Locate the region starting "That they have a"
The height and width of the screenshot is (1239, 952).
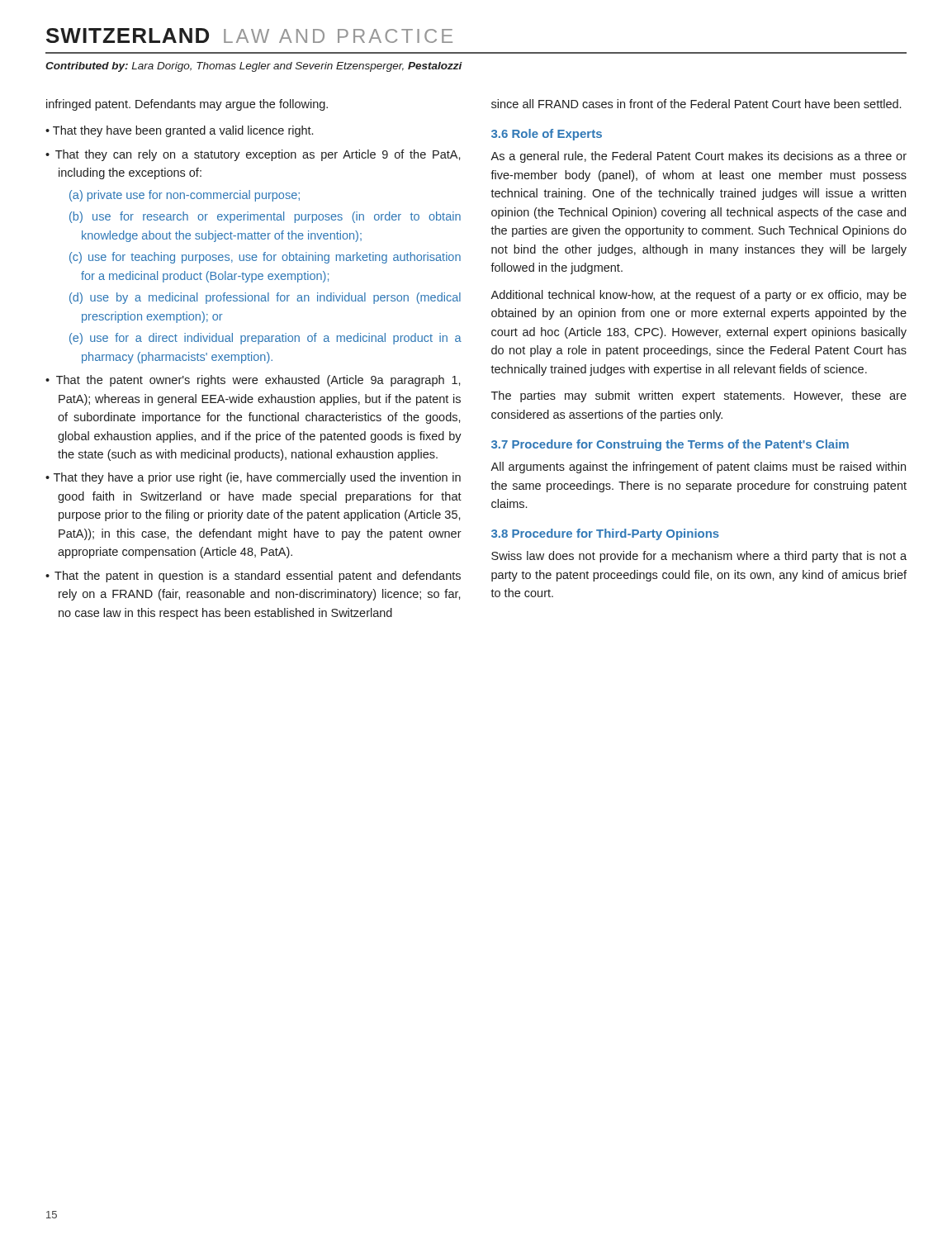(x=253, y=515)
